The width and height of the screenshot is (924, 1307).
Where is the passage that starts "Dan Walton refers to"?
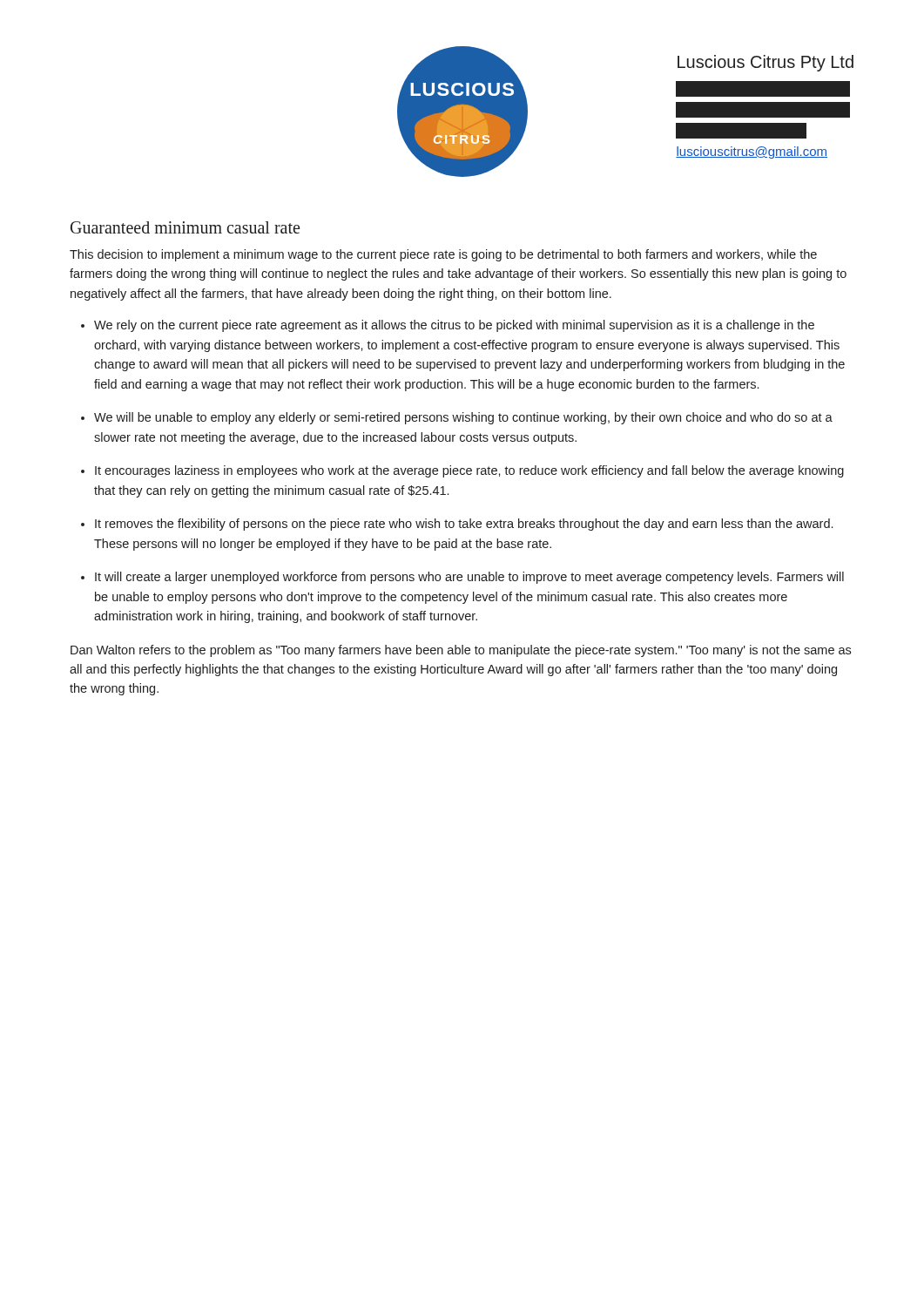pos(461,669)
